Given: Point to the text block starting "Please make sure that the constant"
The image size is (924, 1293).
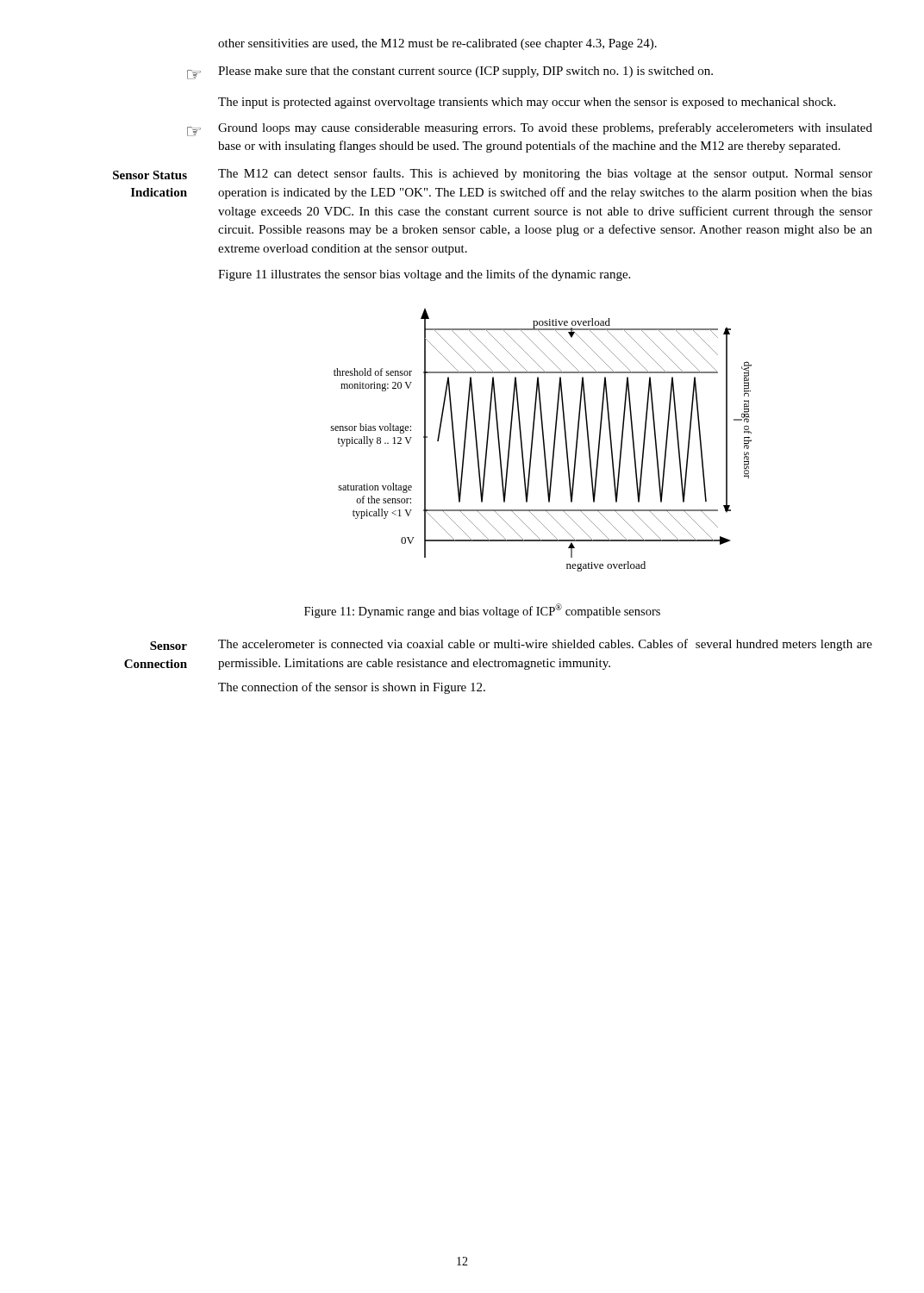Looking at the screenshot, I should click(466, 70).
